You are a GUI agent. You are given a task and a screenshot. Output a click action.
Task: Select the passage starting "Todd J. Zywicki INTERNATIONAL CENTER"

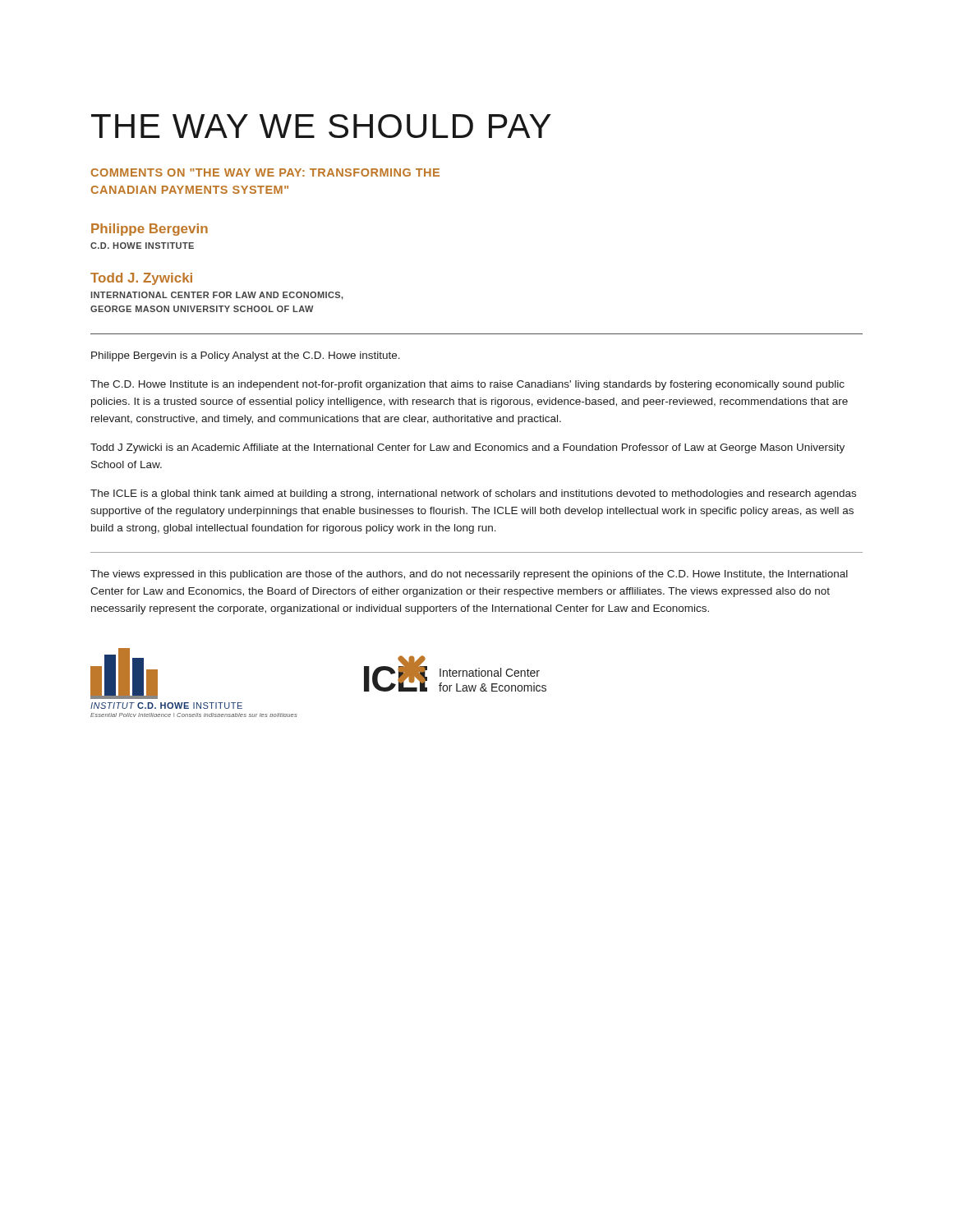pos(141,279)
